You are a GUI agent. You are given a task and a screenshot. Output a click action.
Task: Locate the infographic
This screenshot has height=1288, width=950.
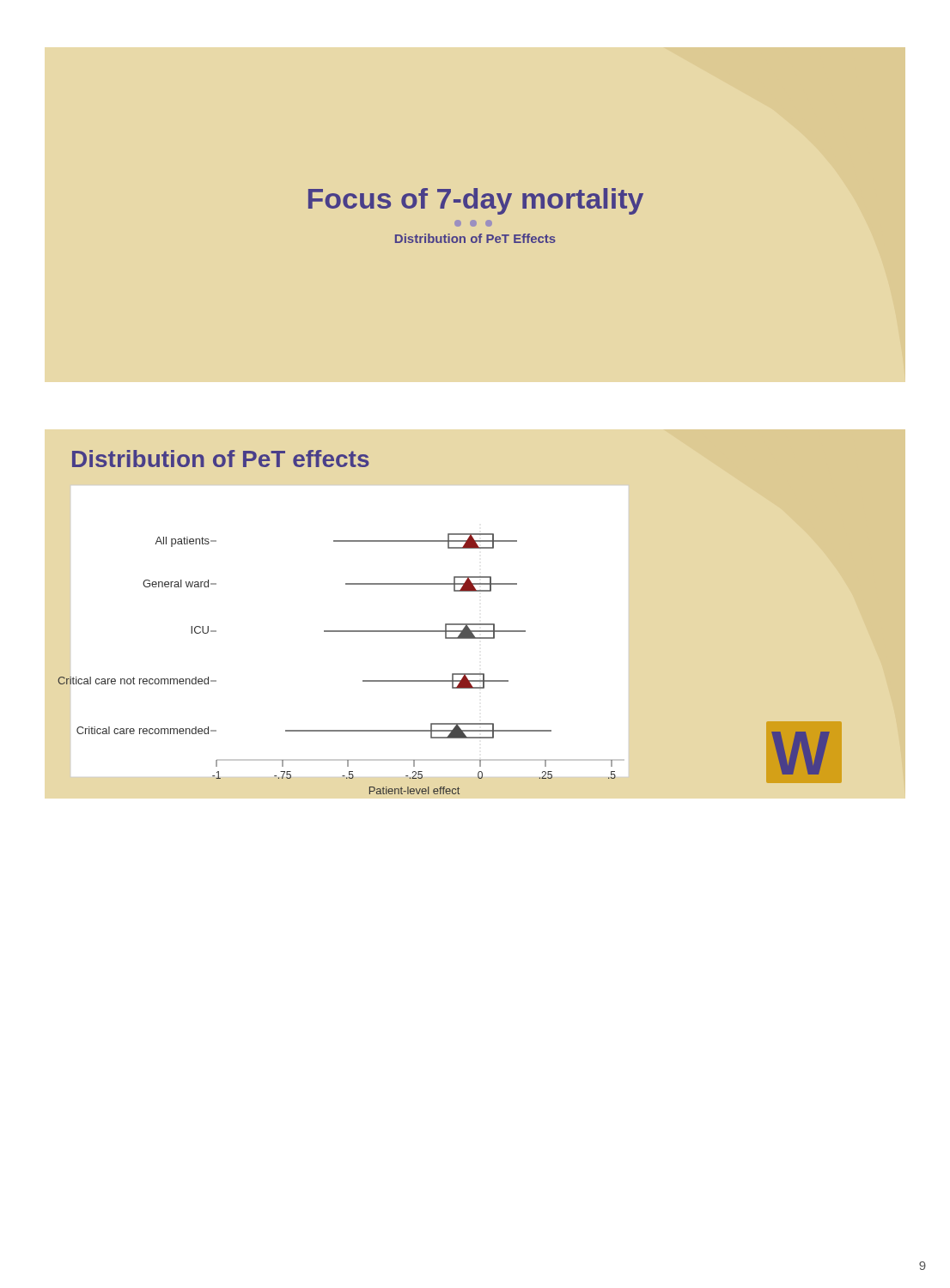475,215
